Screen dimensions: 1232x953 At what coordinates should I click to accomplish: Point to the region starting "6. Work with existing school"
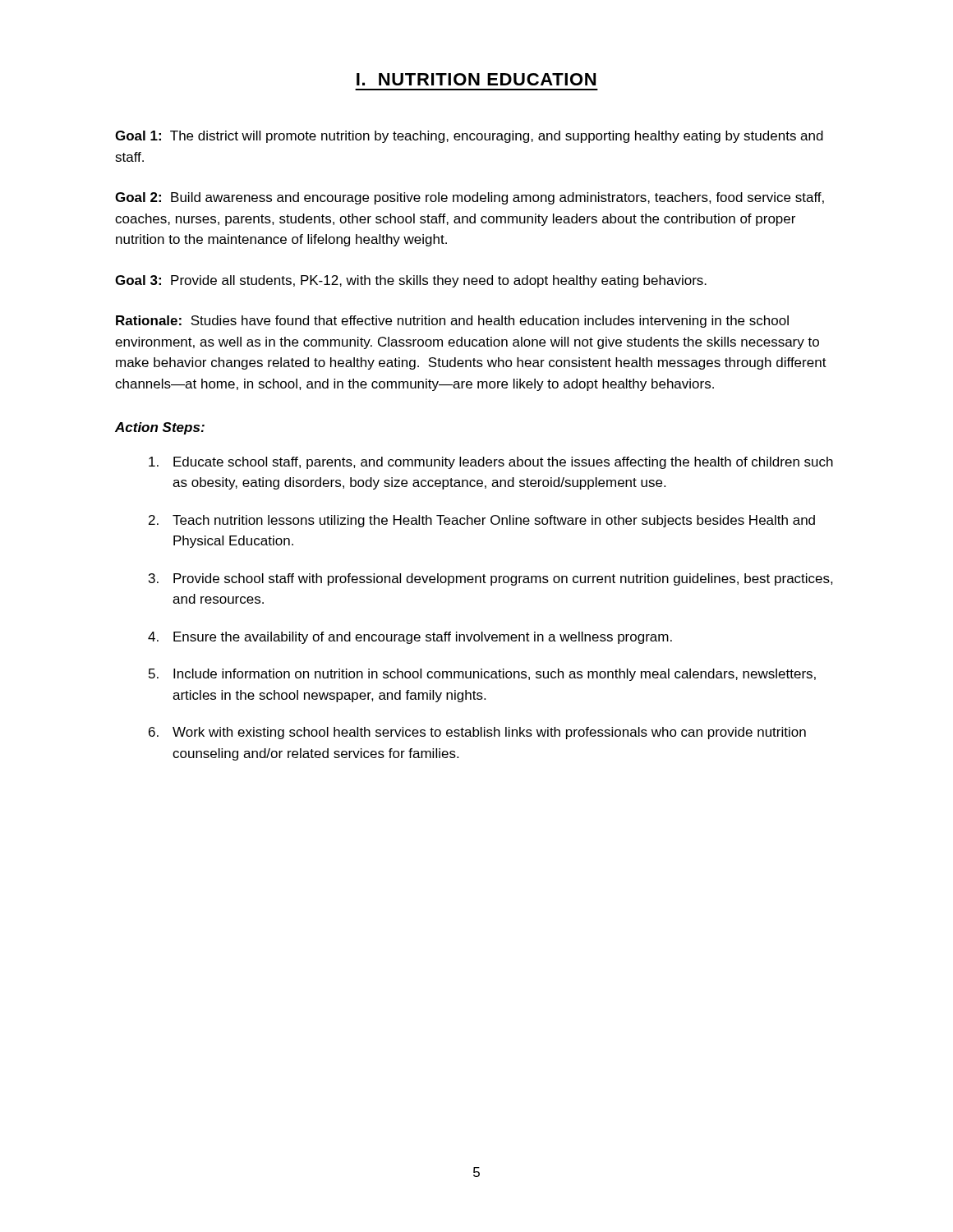493,743
